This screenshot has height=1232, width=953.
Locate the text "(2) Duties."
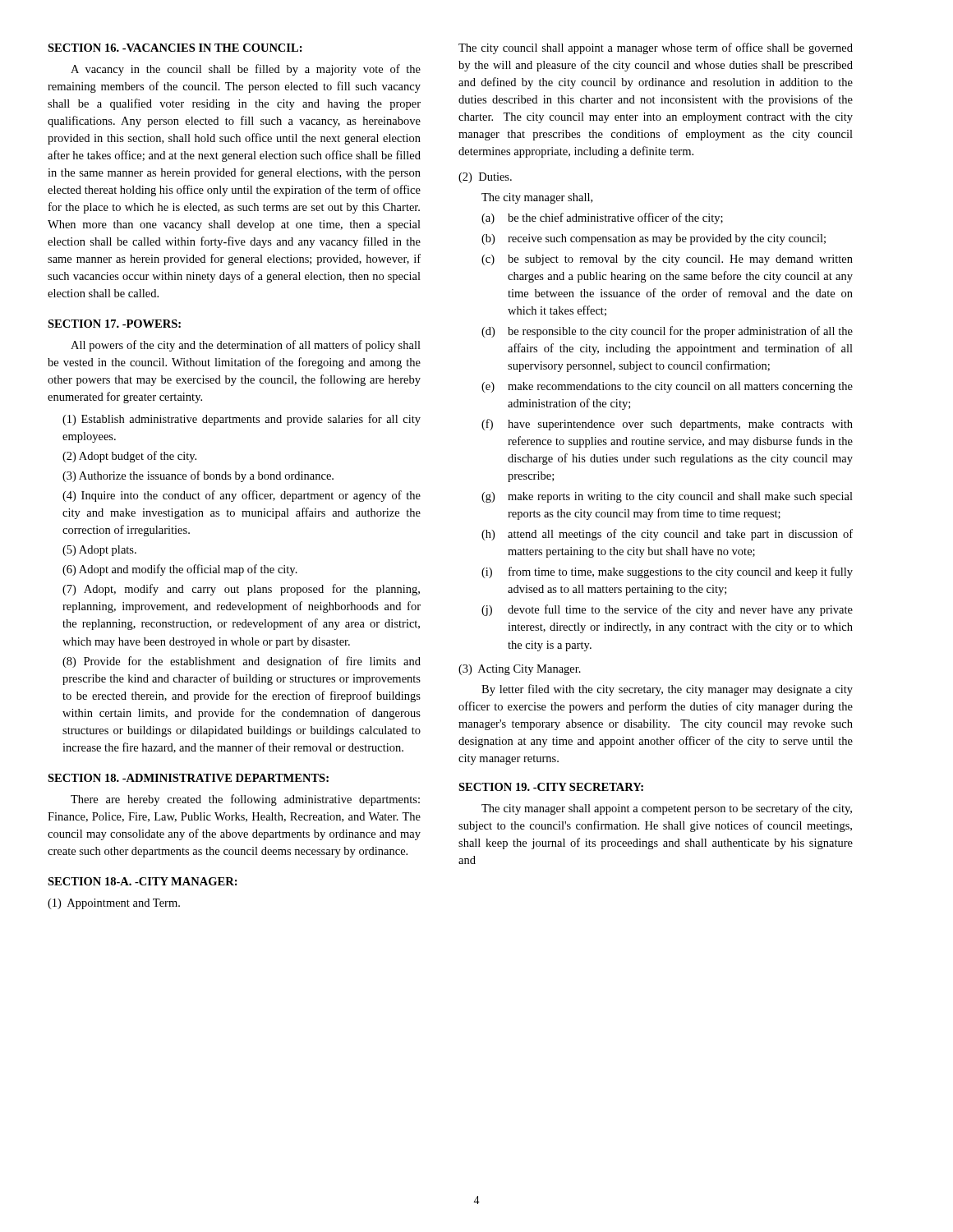pyautogui.click(x=485, y=177)
